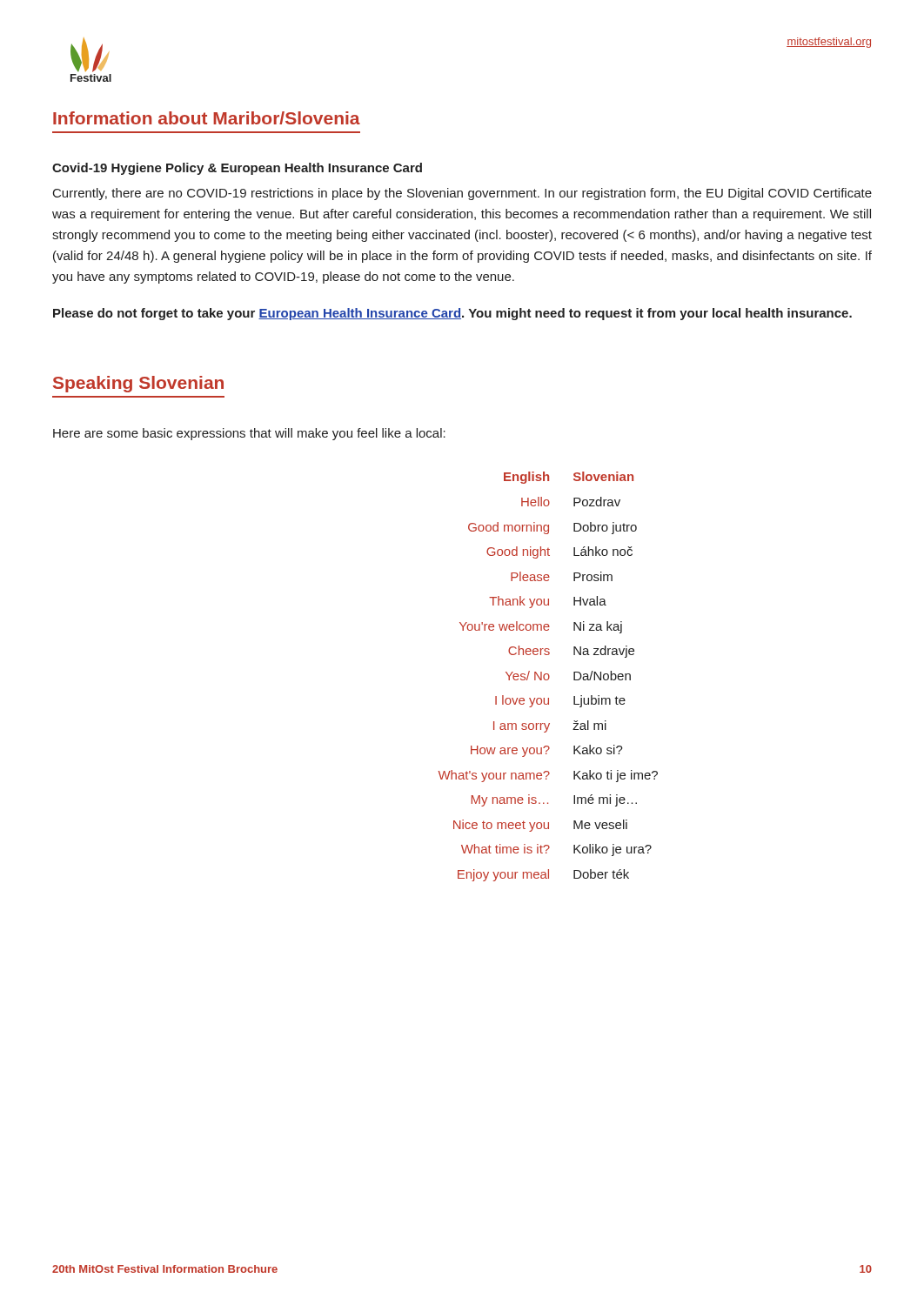
Task: Click on the table containing "I love you"
Action: (x=558, y=675)
